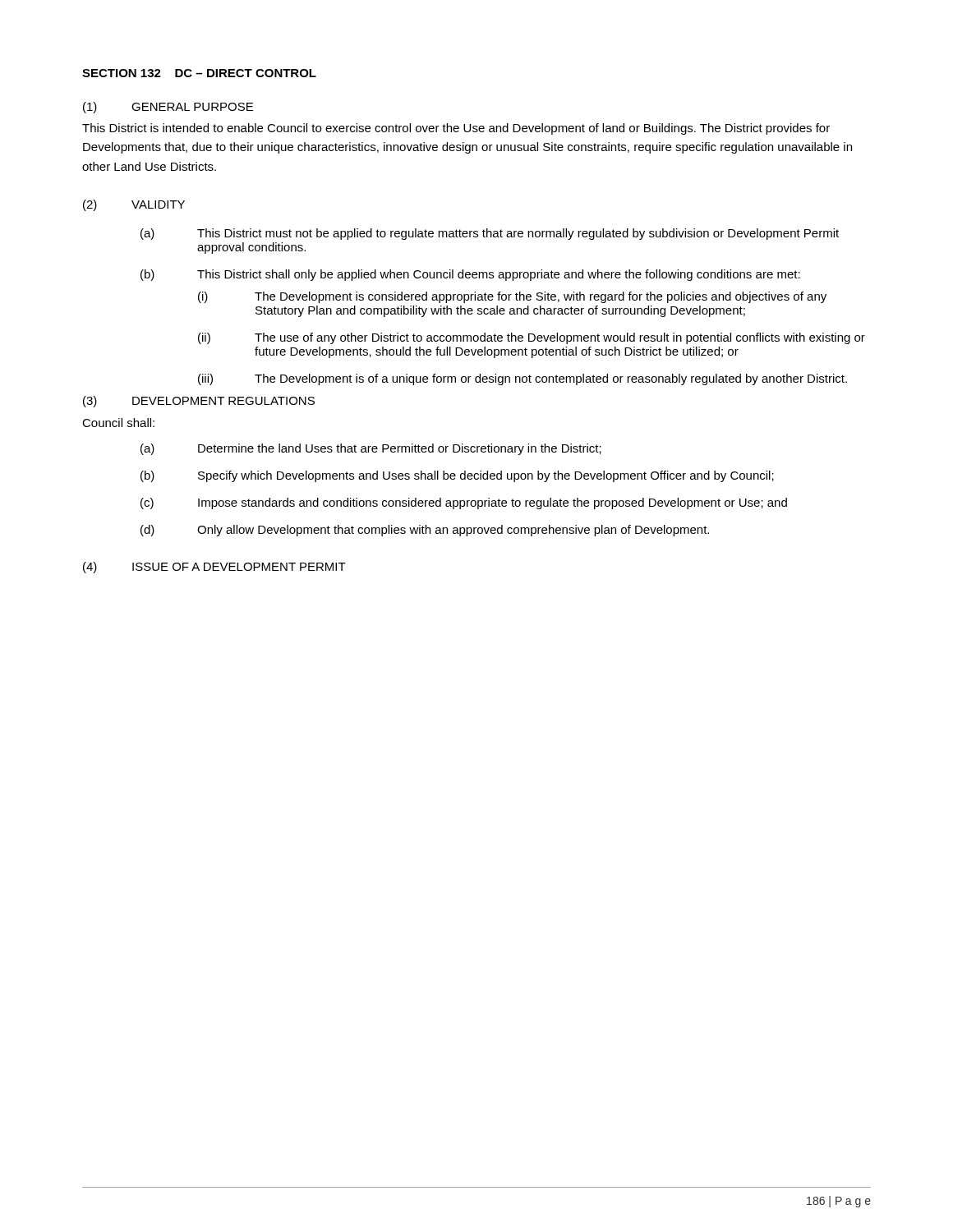Click on the element starting "SECTION 132 DC –"
The width and height of the screenshot is (953, 1232).
coord(199,73)
